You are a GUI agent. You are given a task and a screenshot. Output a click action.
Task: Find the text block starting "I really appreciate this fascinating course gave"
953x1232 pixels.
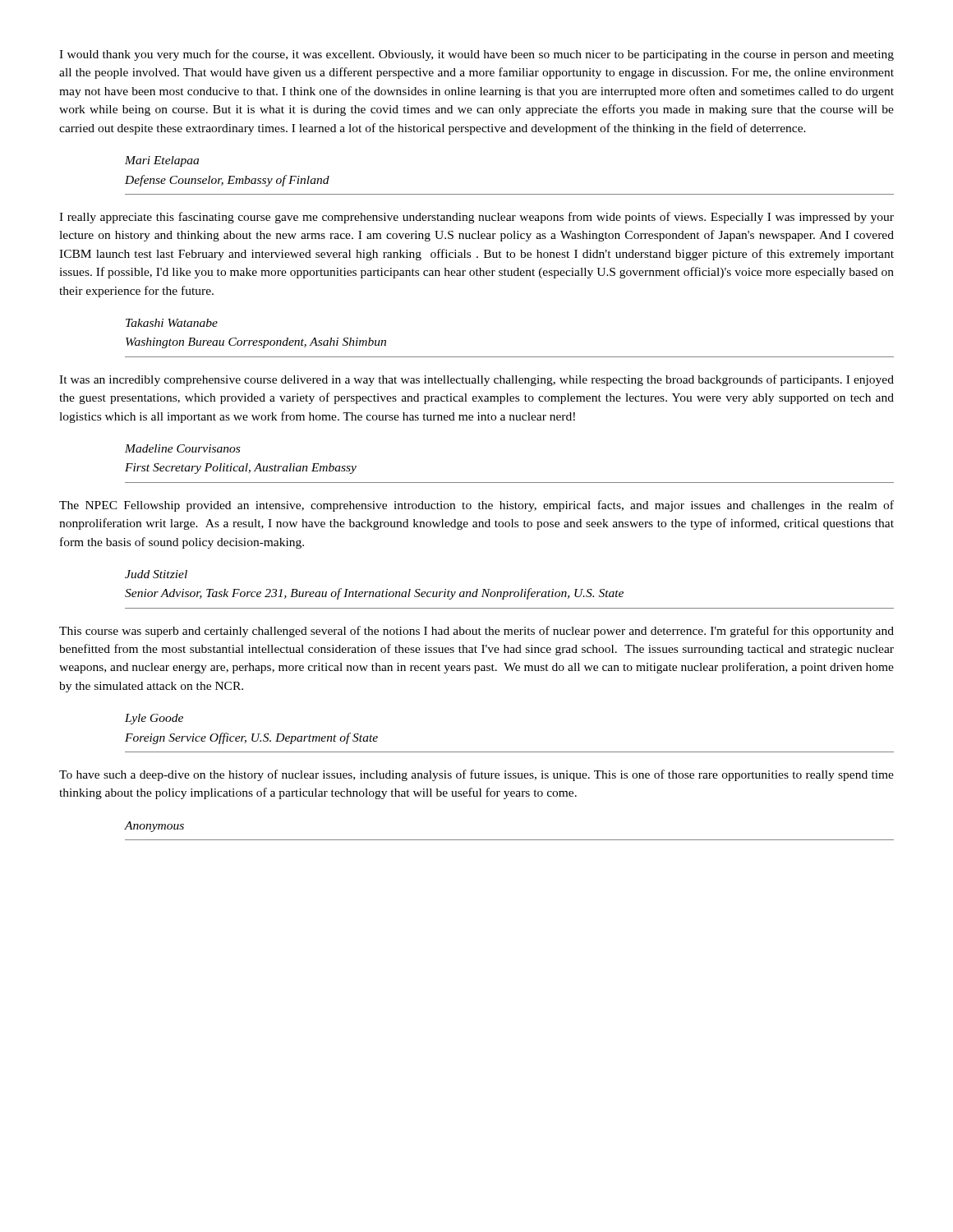coord(476,253)
